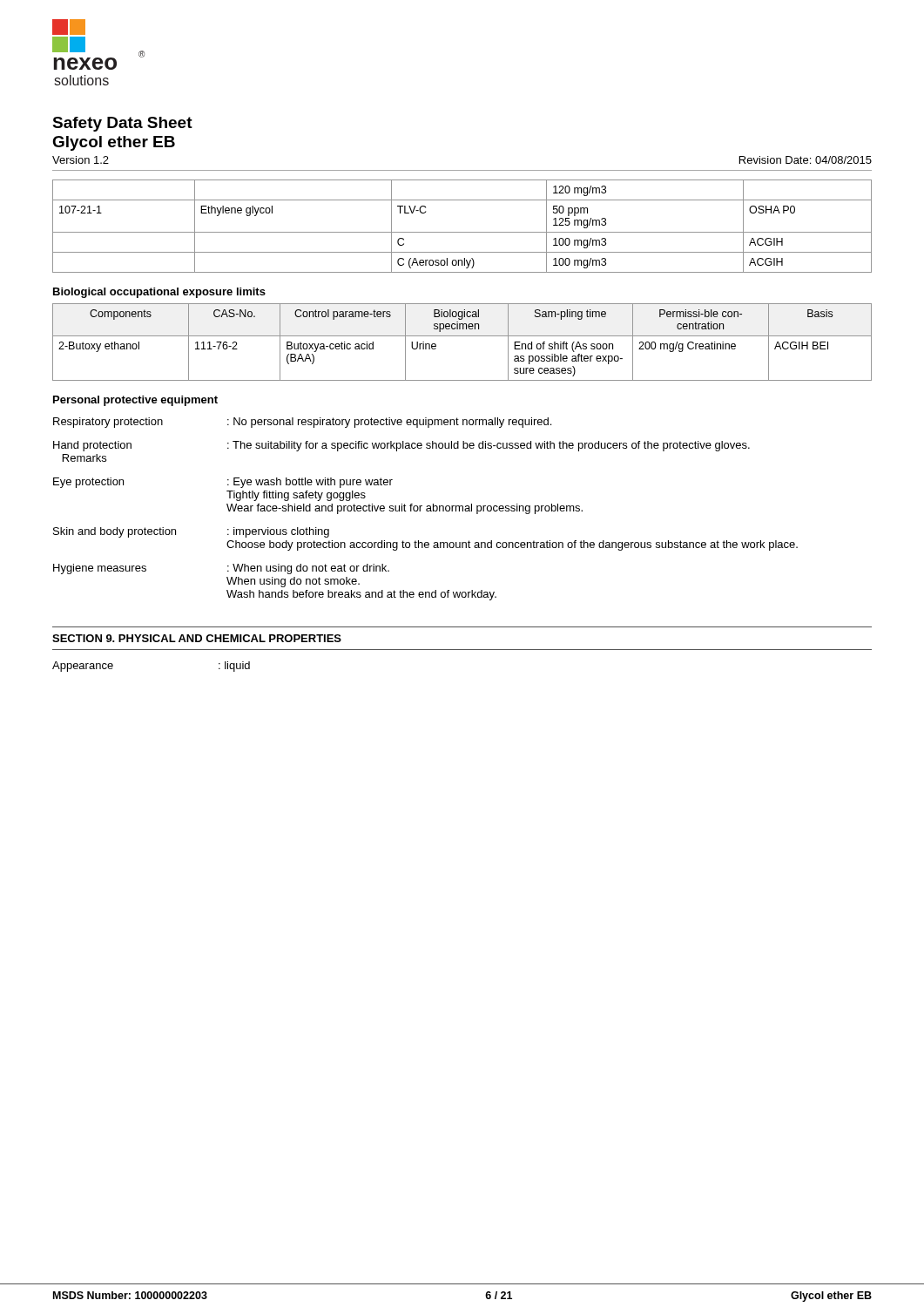The width and height of the screenshot is (924, 1307).
Task: Locate the passage starting "Skin and body protection :"
Action: [x=462, y=539]
